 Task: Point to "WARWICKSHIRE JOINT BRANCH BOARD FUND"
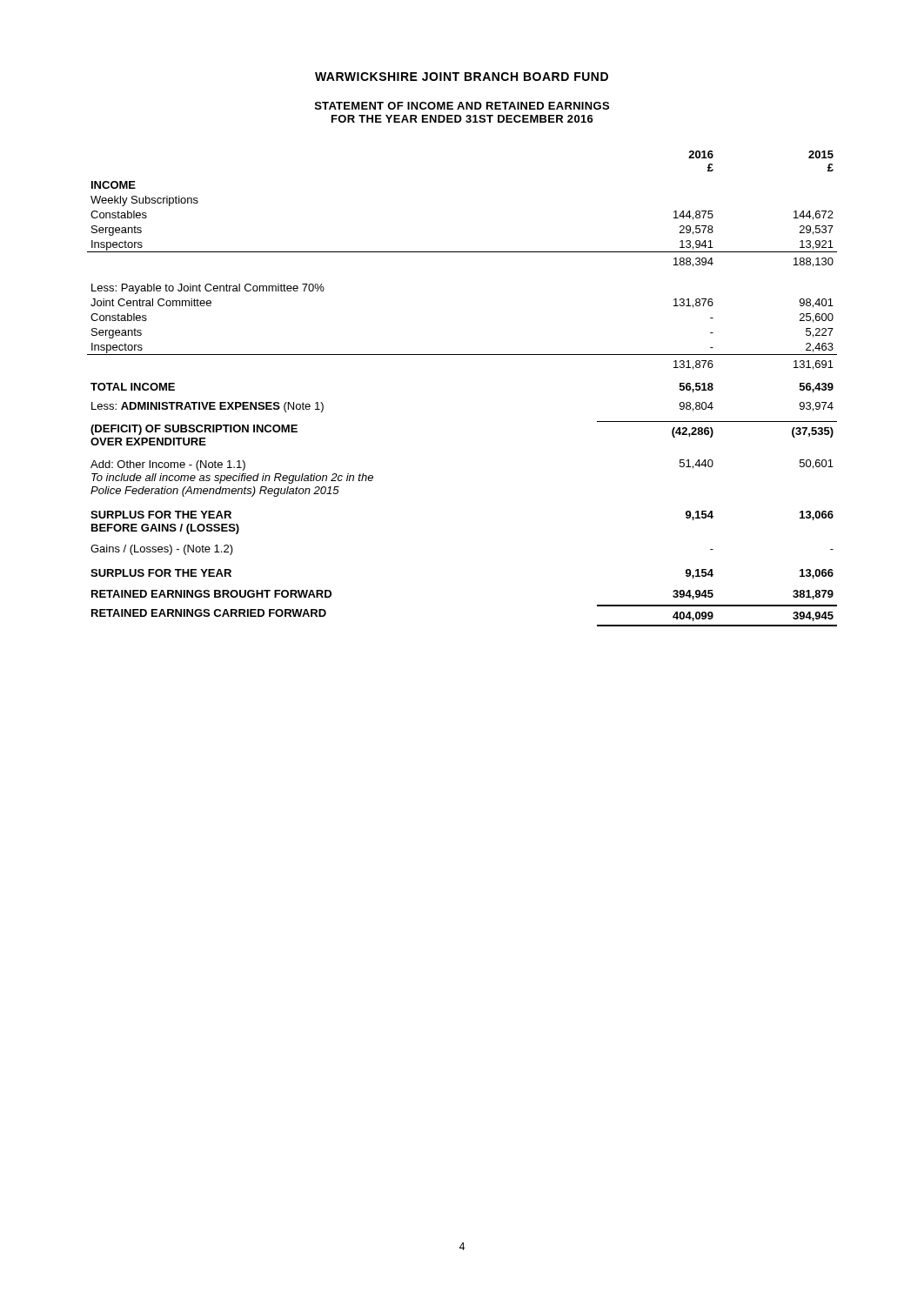click(462, 77)
